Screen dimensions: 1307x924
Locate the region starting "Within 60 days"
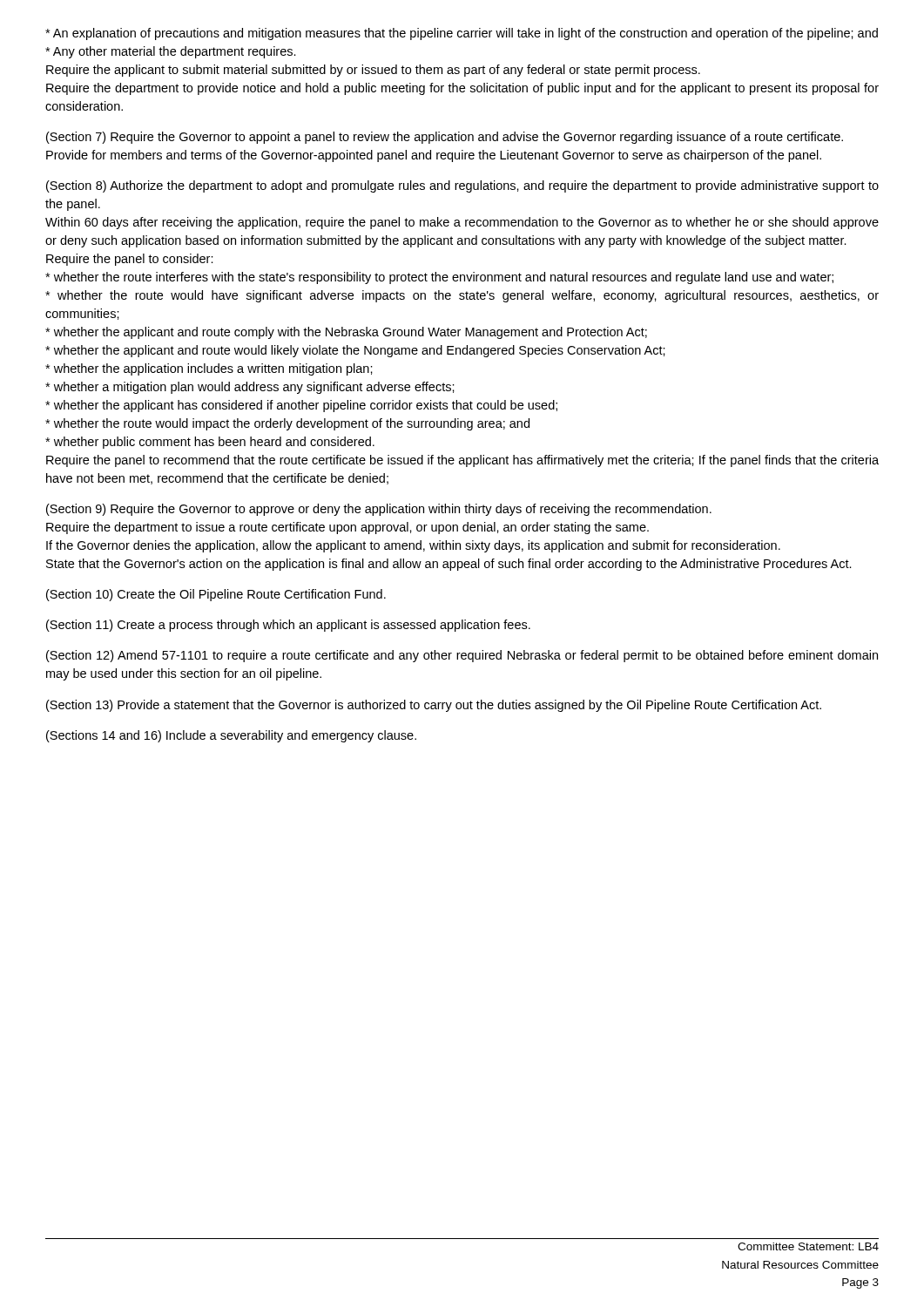(462, 231)
